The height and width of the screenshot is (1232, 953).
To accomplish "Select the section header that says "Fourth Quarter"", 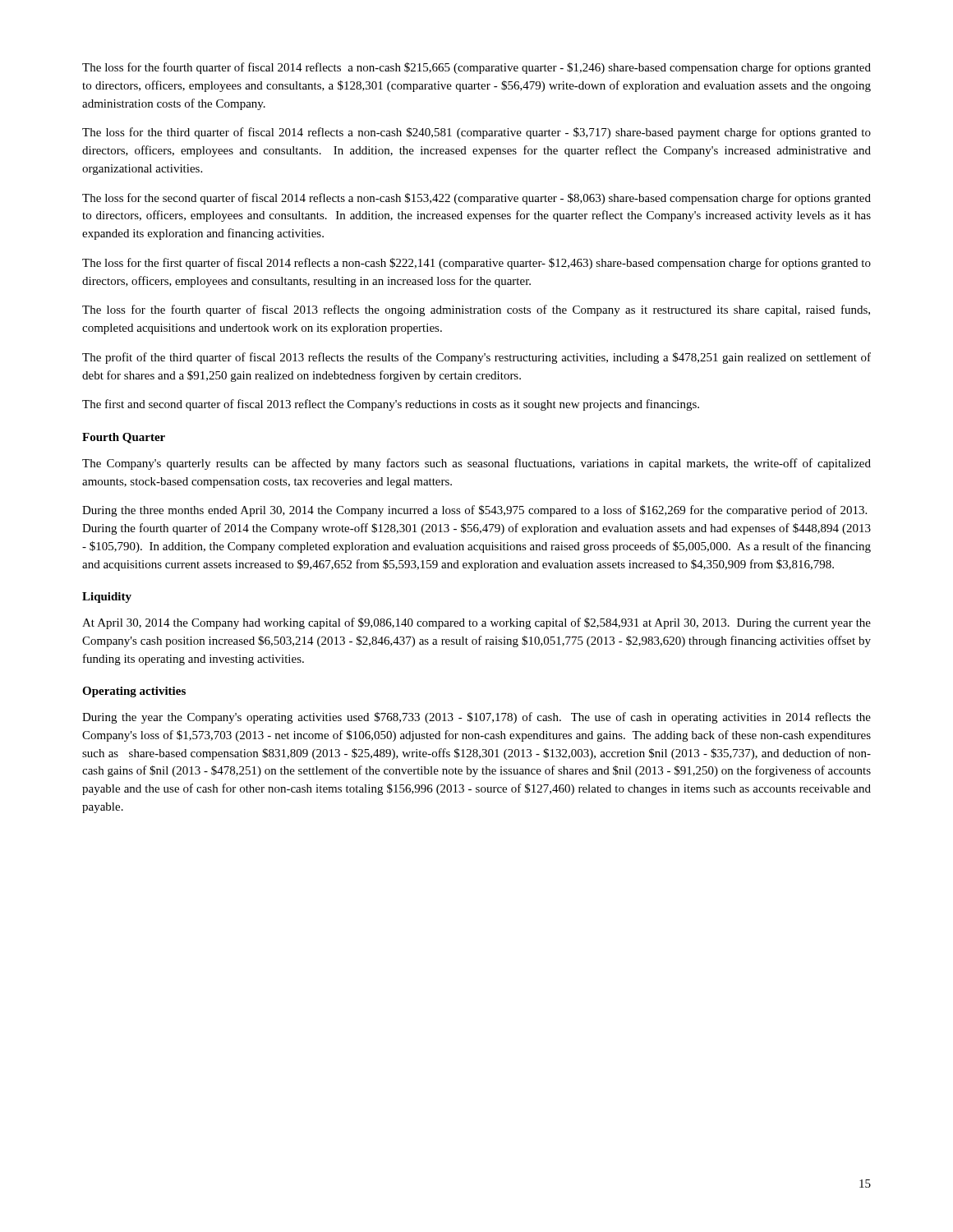I will coord(124,437).
